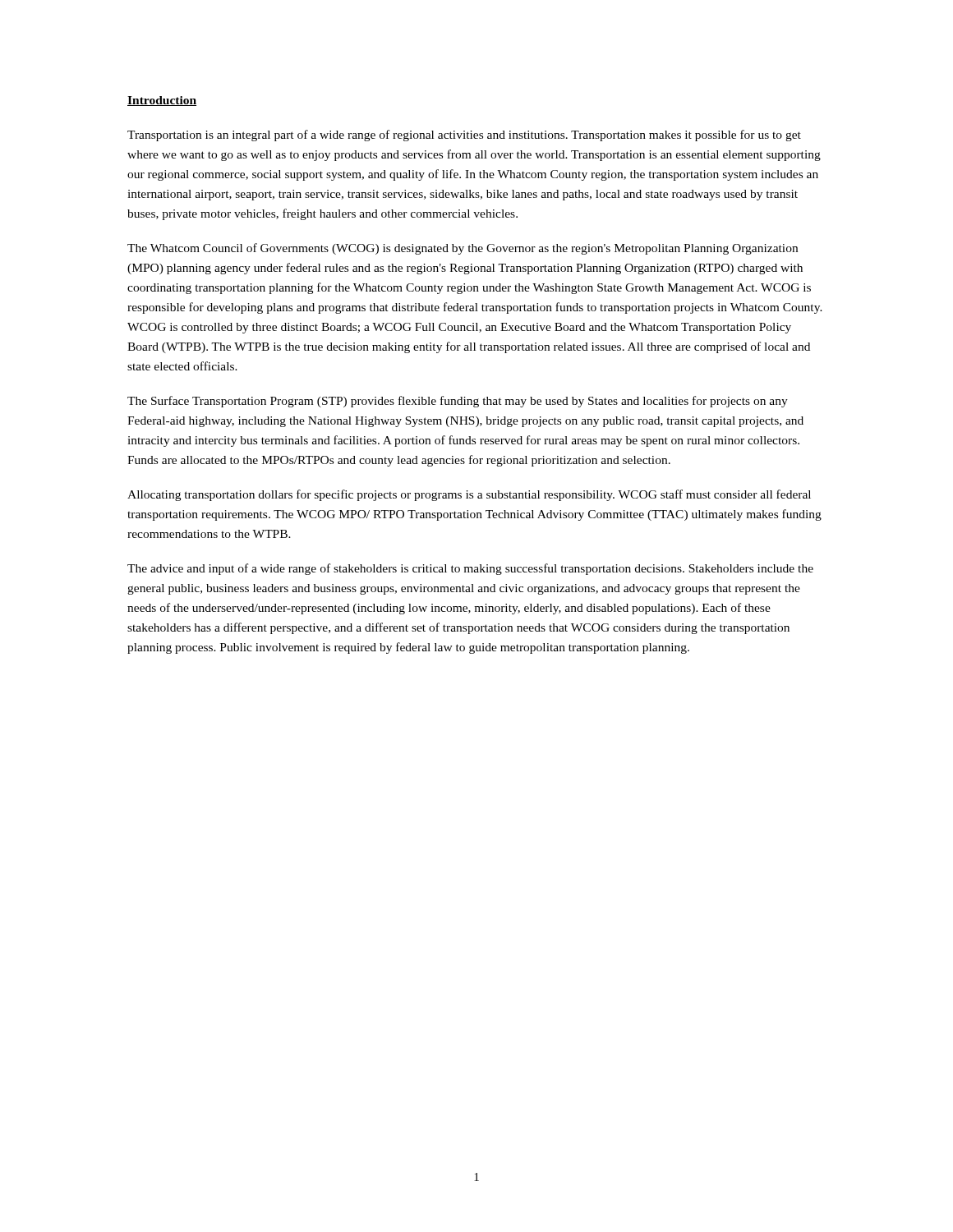The height and width of the screenshot is (1232, 953).
Task: Find the text block containing "The Surface Transportation Program (STP) provides"
Action: click(466, 430)
